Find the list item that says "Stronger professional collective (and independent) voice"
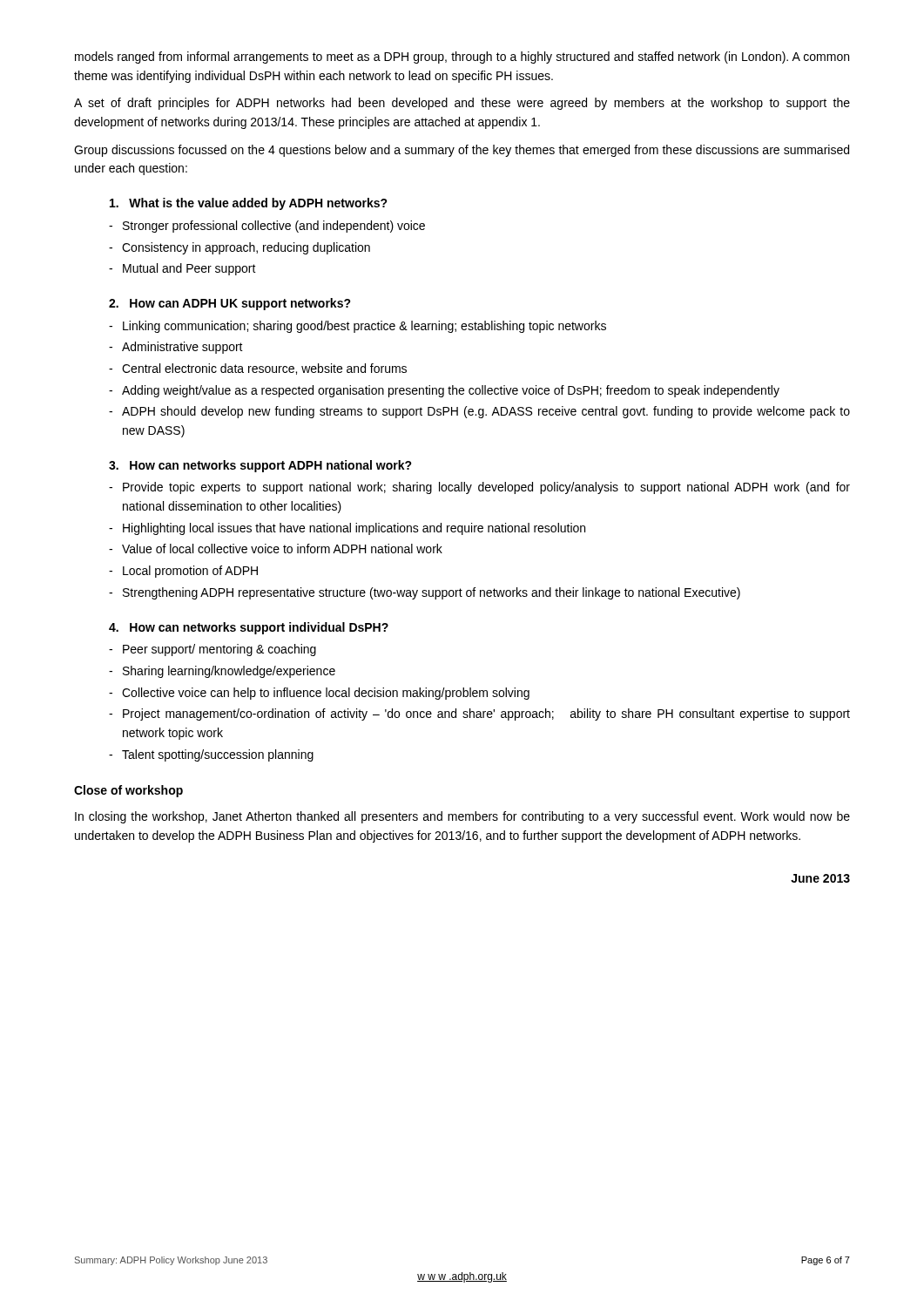 [x=274, y=226]
